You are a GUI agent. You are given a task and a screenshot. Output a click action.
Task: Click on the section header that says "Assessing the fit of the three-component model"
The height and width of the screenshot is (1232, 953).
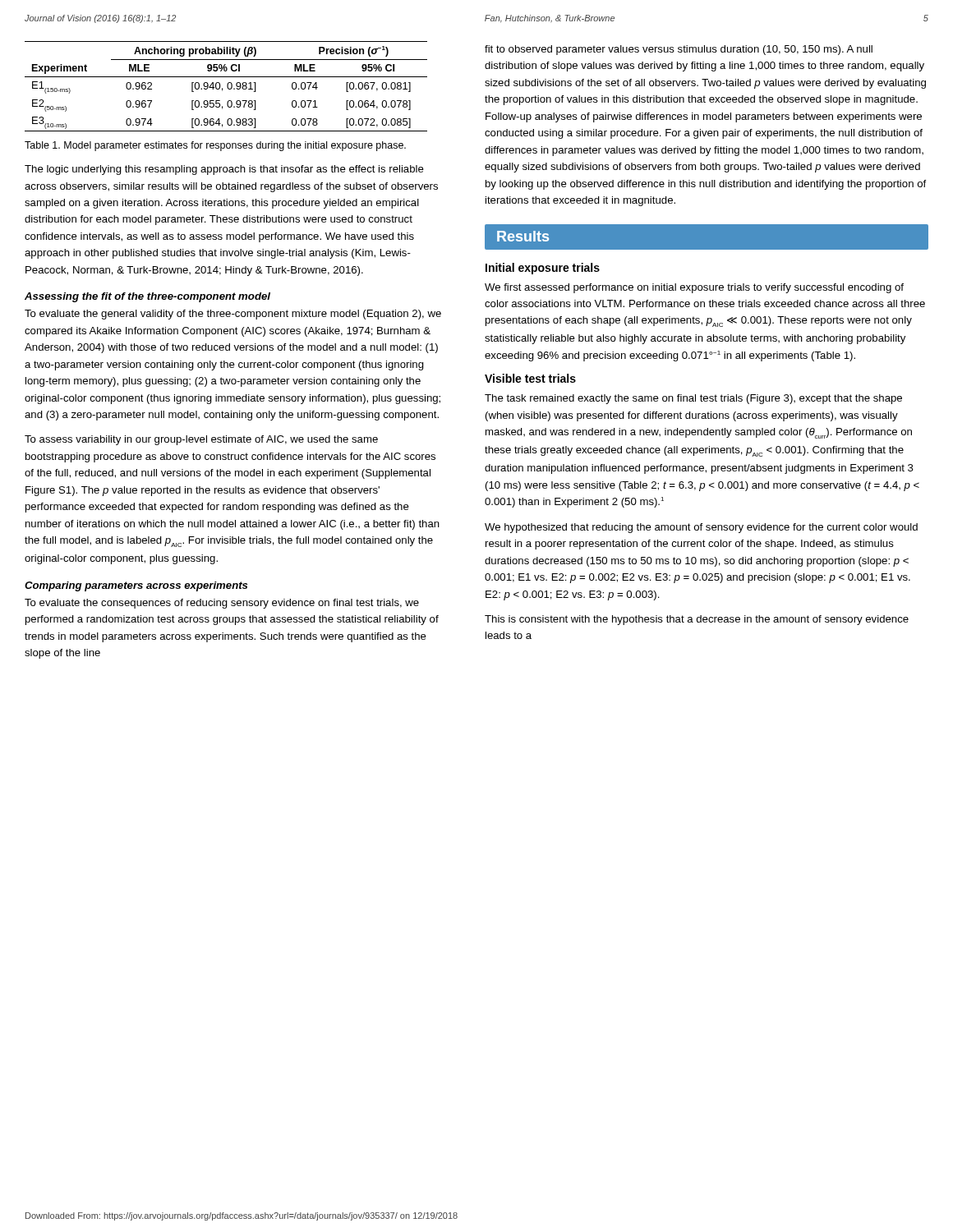(147, 296)
